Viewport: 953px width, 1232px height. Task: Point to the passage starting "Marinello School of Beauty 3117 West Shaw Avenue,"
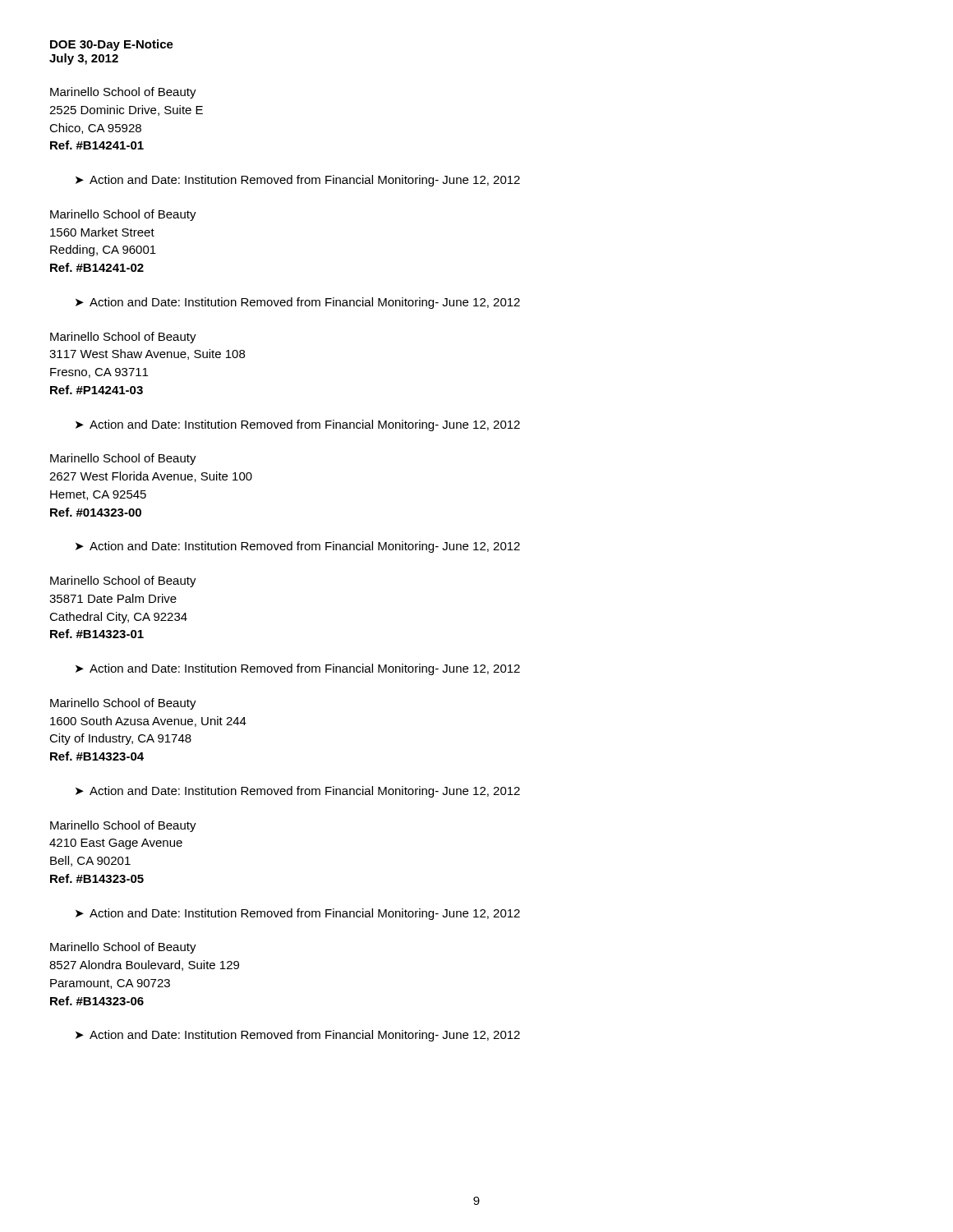pos(123,338)
